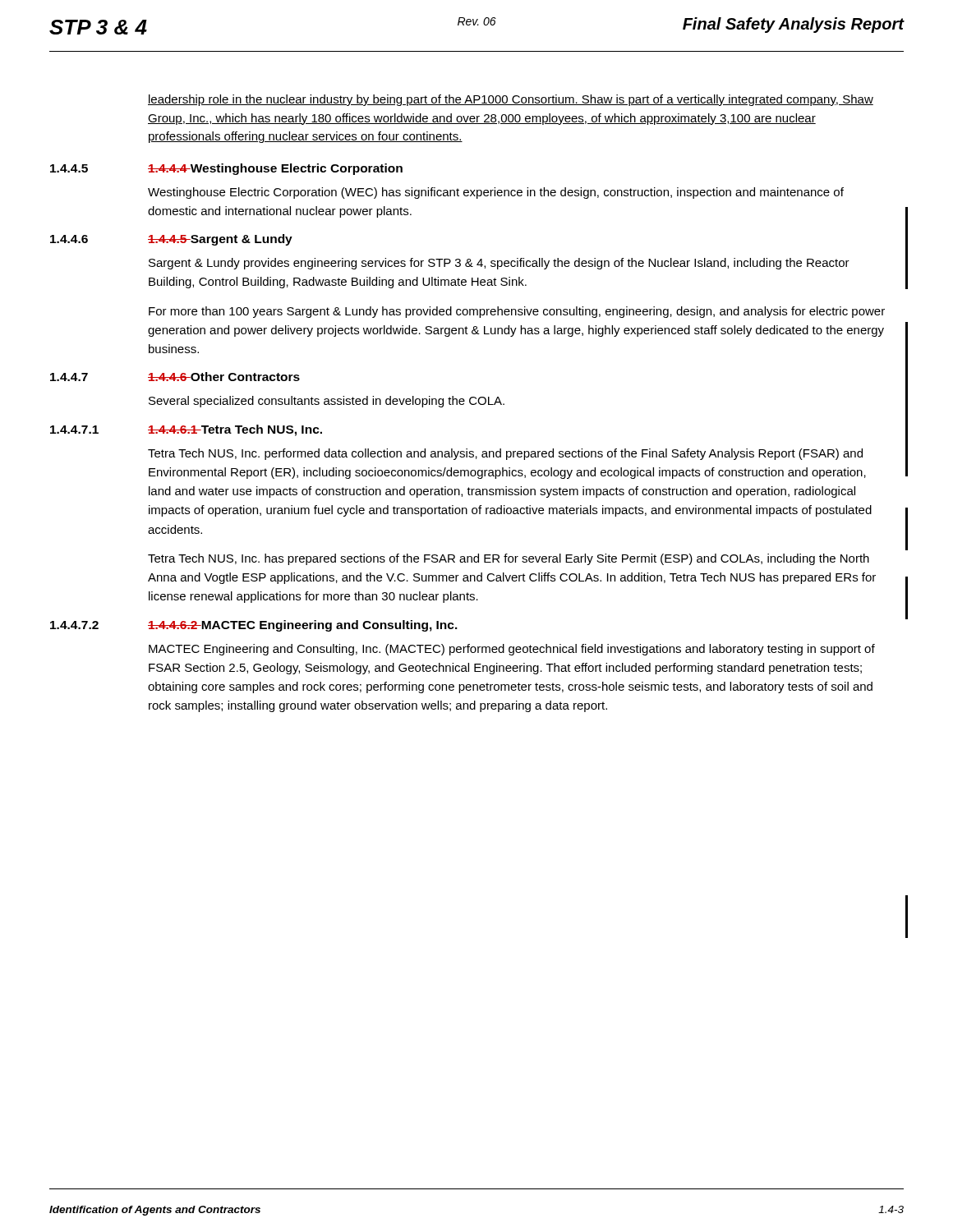The image size is (953, 1232).
Task: Locate the text block with the text "leadership role in the nuclear industry"
Action: tap(510, 117)
